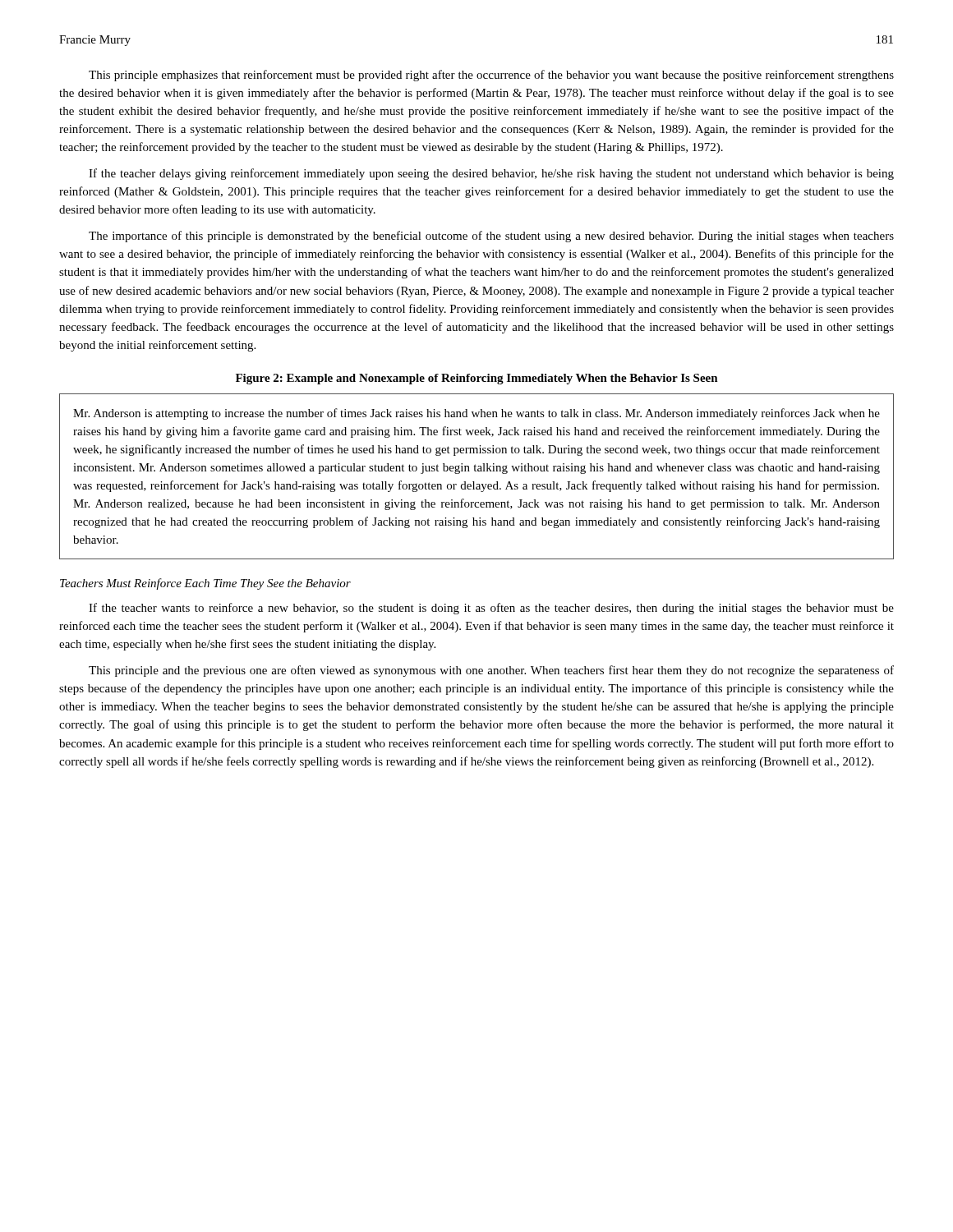Screen dimensions: 1232x953
Task: Find the block on this page that starts "This principle emphasizes"
Action: click(476, 111)
